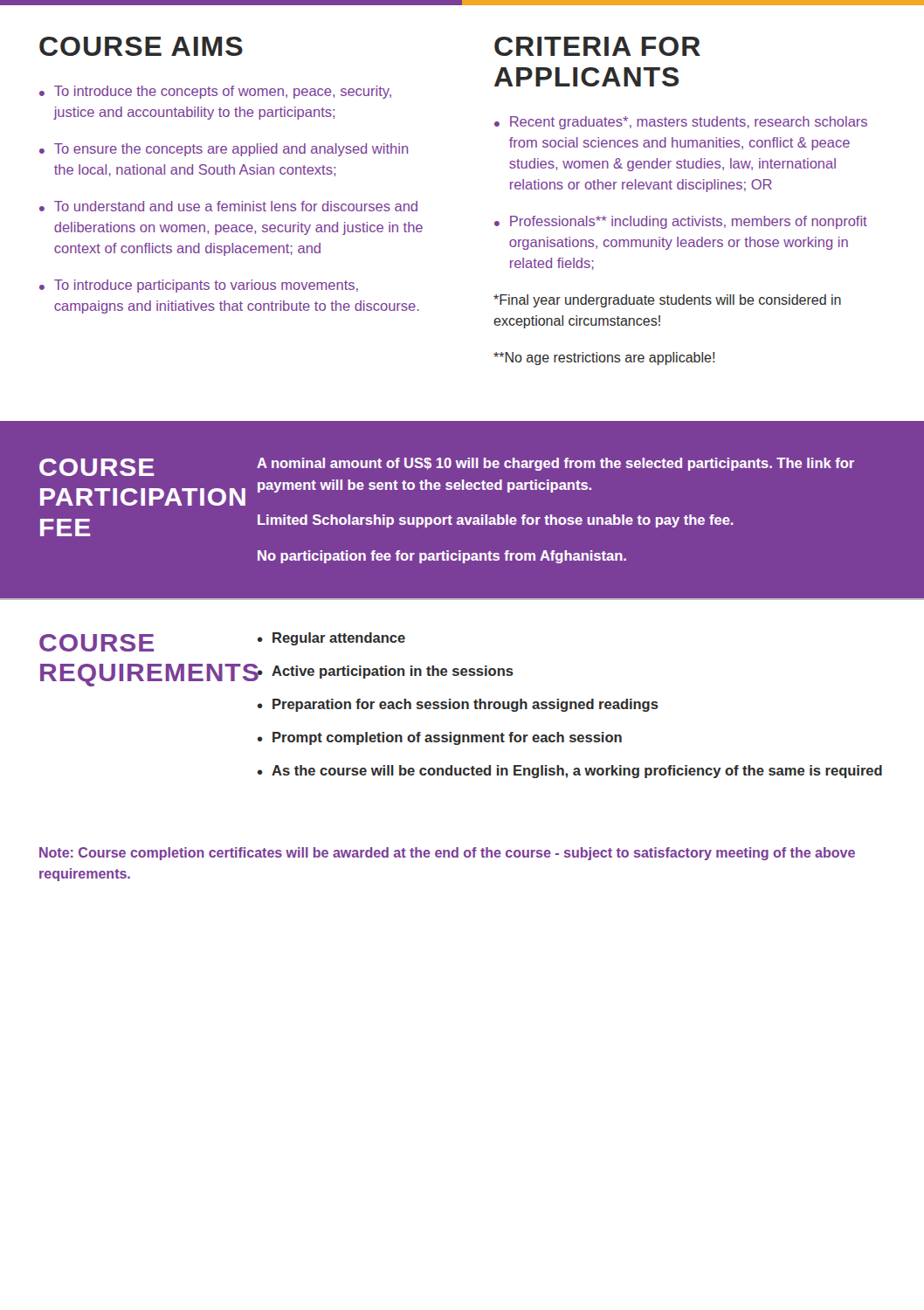Point to "Regular attendance"
This screenshot has width=924, height=1310.
[x=339, y=638]
